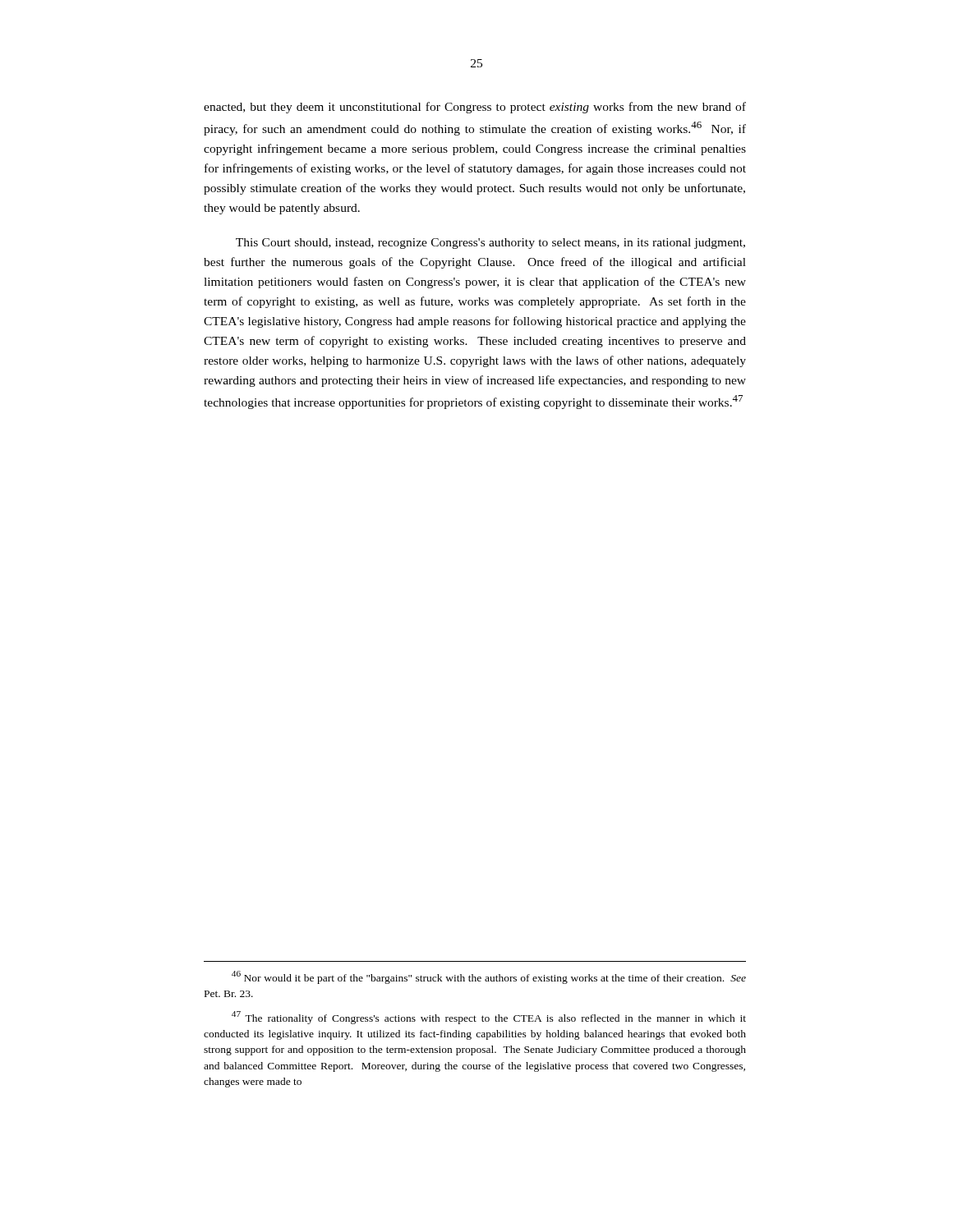This screenshot has width=953, height=1232.
Task: Find the text block with the text "This Court should, instead, recognize"
Action: coord(475,323)
